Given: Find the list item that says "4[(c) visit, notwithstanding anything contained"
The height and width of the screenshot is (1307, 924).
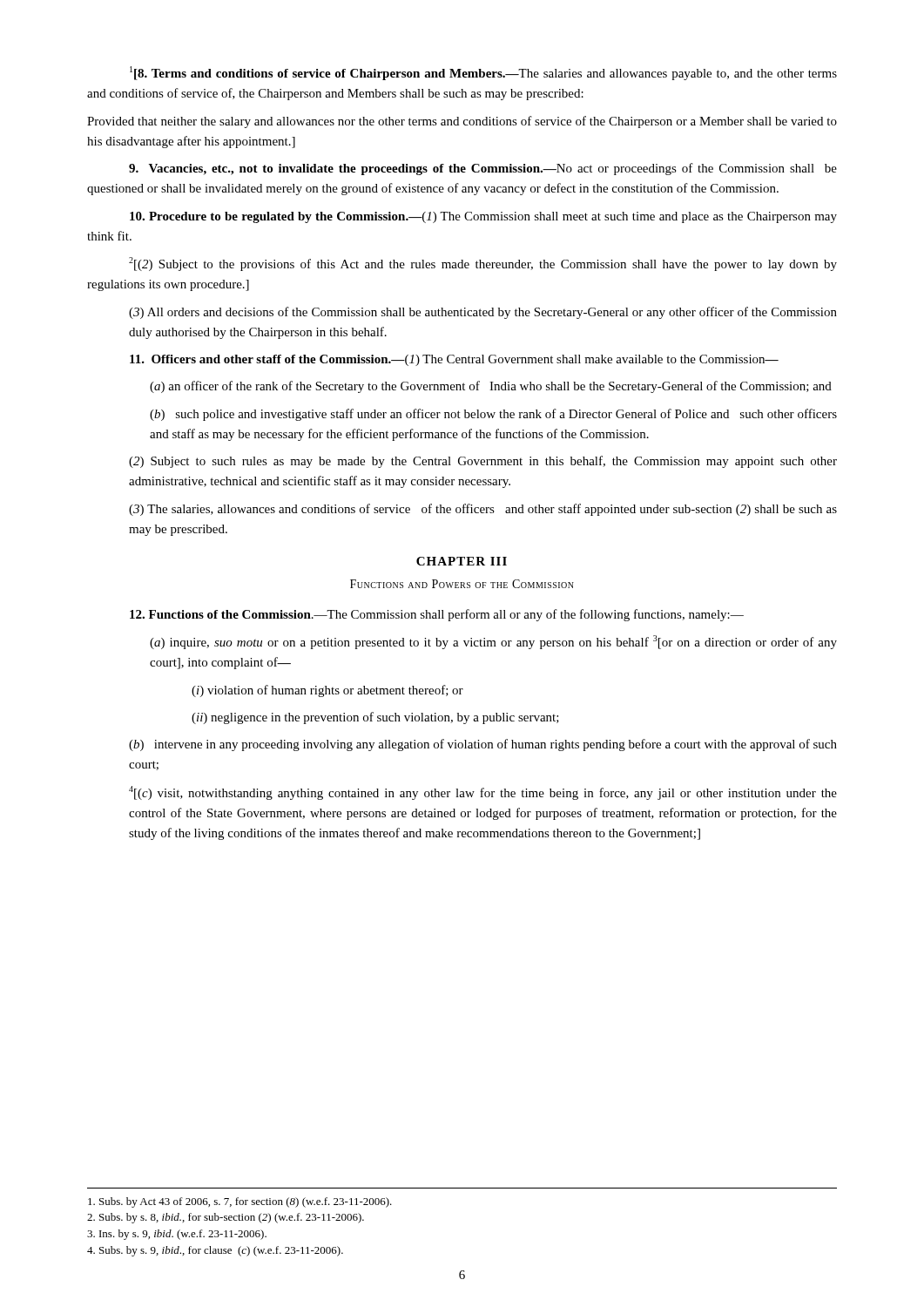Looking at the screenshot, I should coord(483,813).
